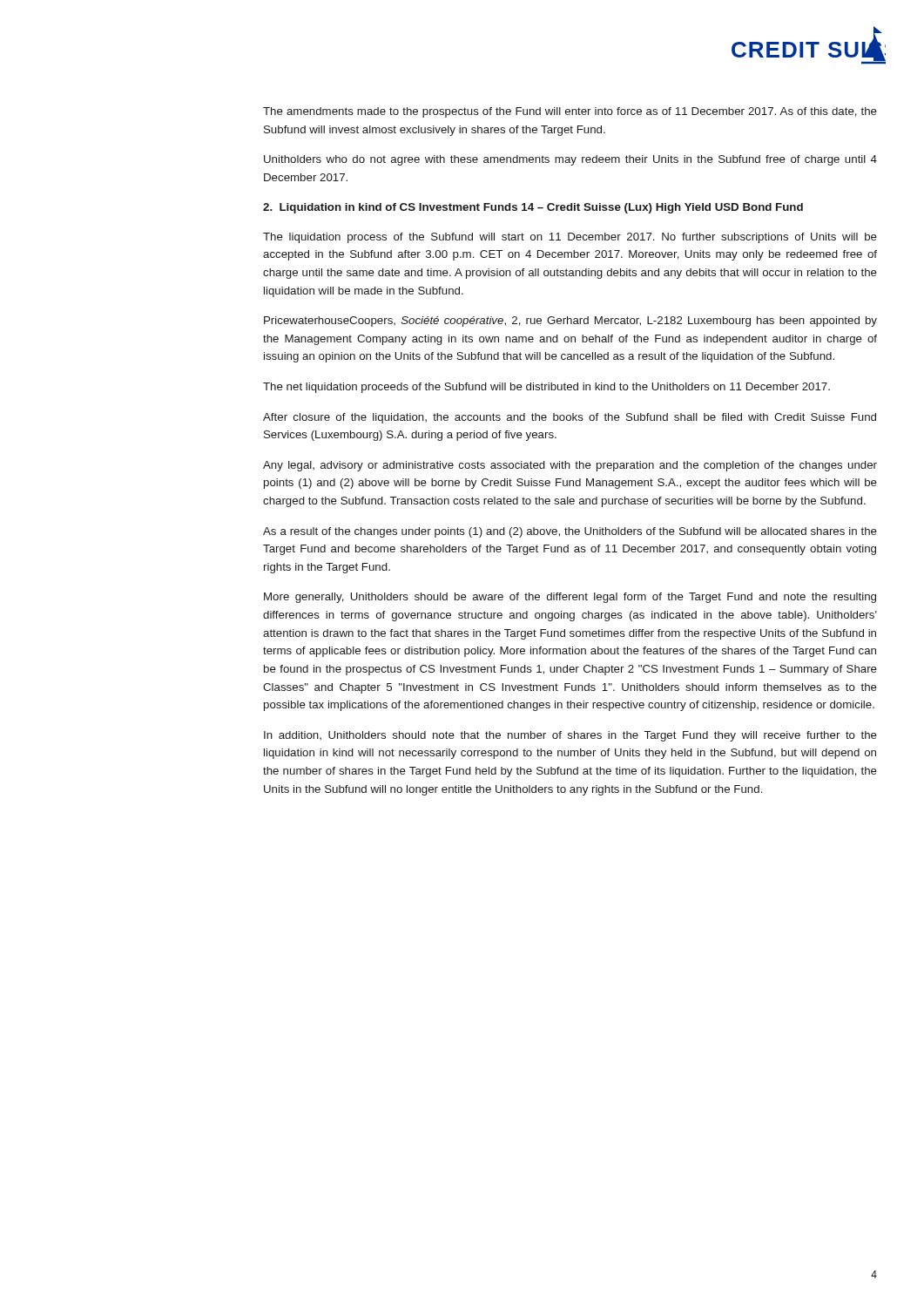Point to the block beginning "After closure of the liquidation, the accounts and"
Screen dimensions: 1307x924
(x=570, y=426)
